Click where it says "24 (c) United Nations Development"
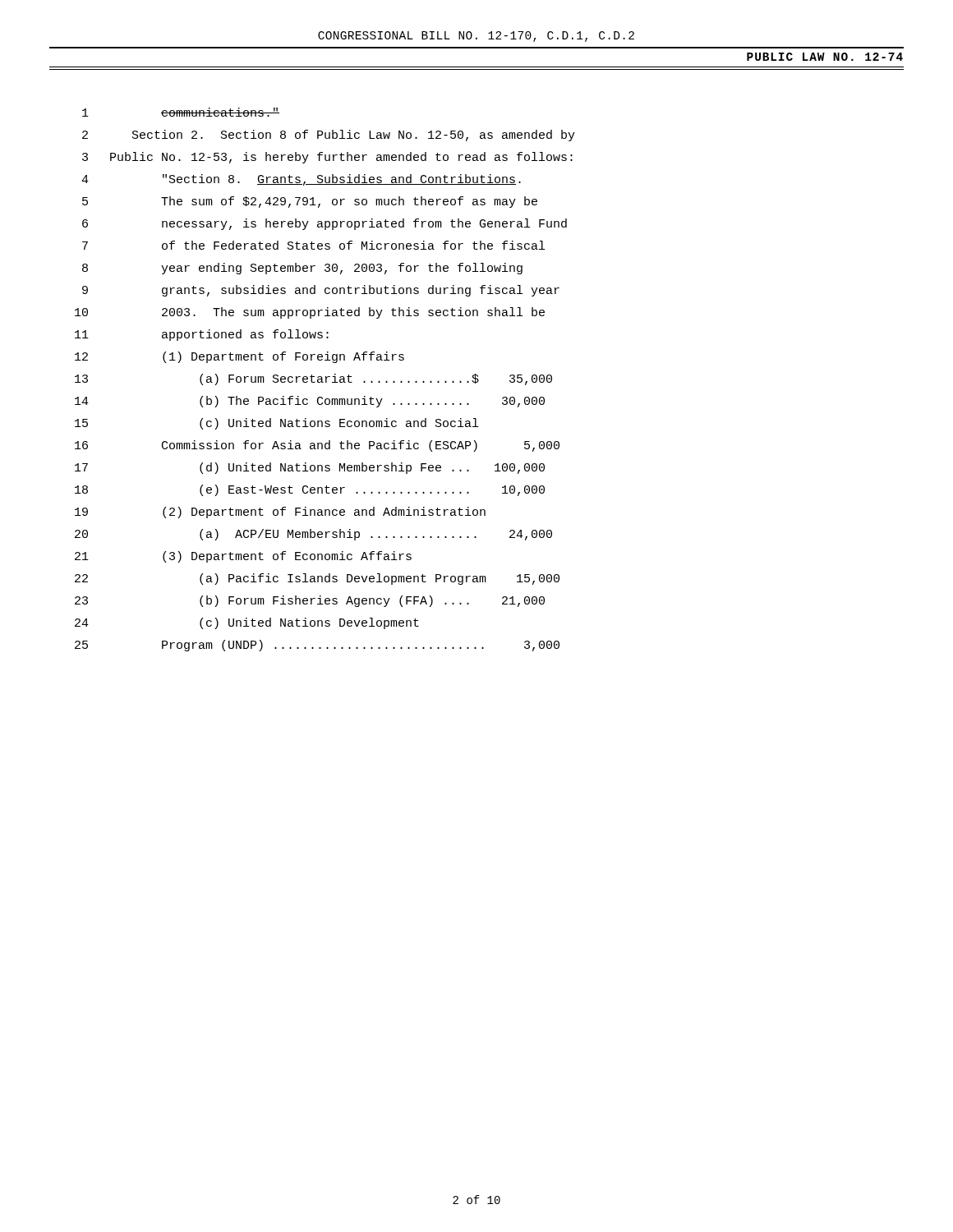This screenshot has width=953, height=1232. pyautogui.click(x=247, y=623)
